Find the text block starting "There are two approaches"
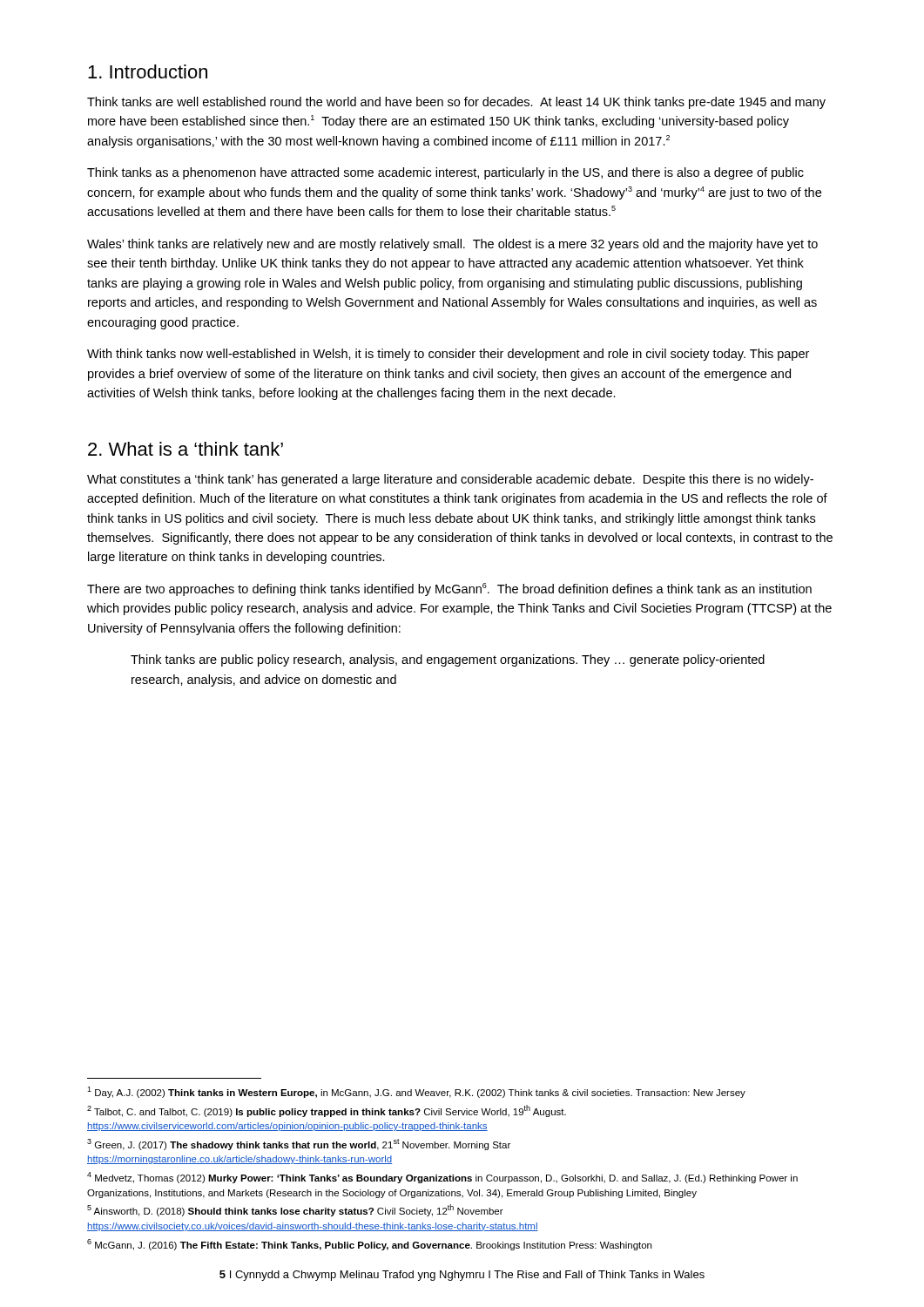Viewport: 924px width, 1307px height. [460, 608]
